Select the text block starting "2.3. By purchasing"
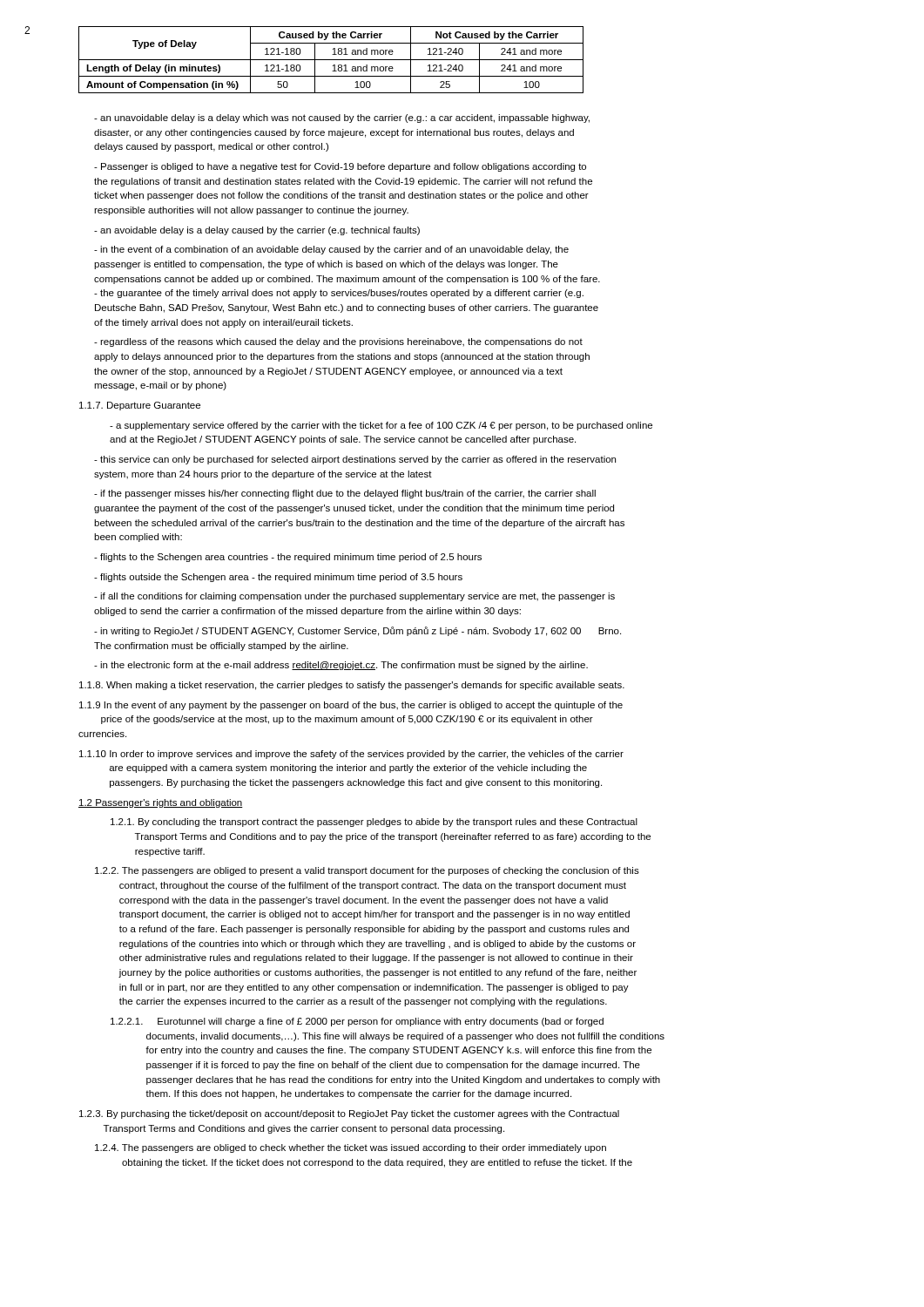This screenshot has height=1307, width=924. pyautogui.click(x=349, y=1121)
